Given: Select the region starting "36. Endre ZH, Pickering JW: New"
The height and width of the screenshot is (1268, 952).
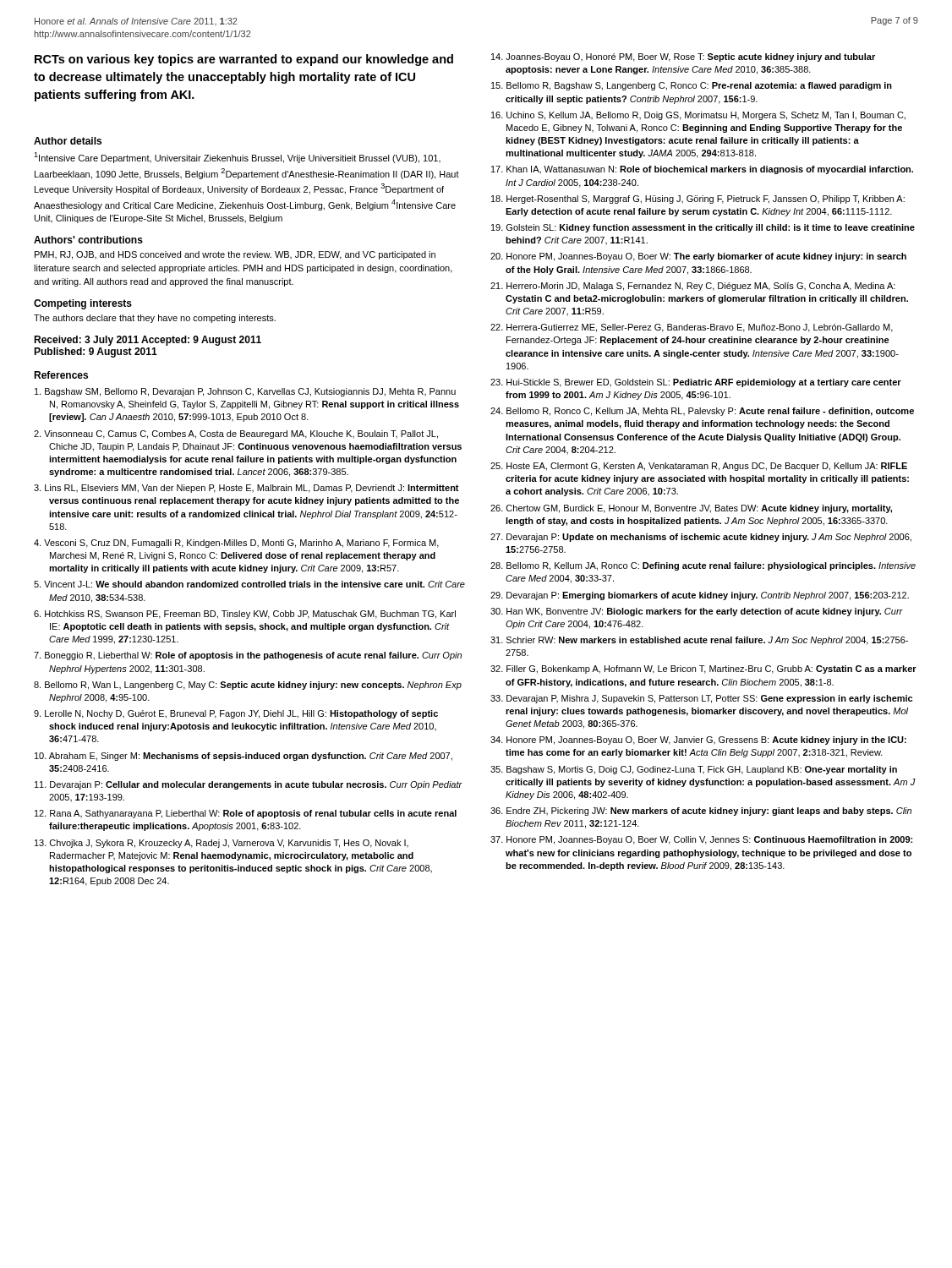Looking at the screenshot, I should click(701, 817).
